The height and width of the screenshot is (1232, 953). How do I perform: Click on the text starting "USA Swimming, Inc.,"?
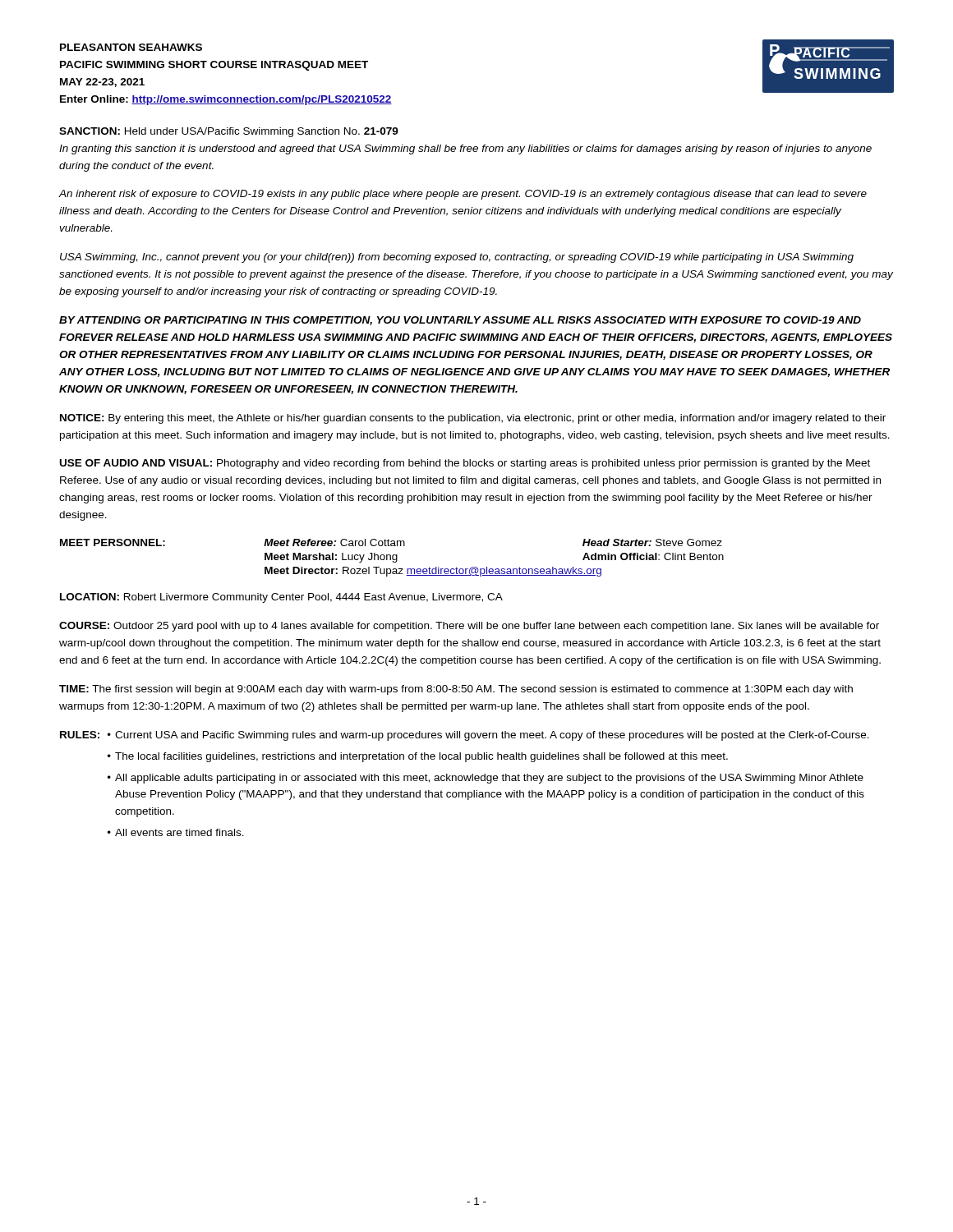coord(476,274)
